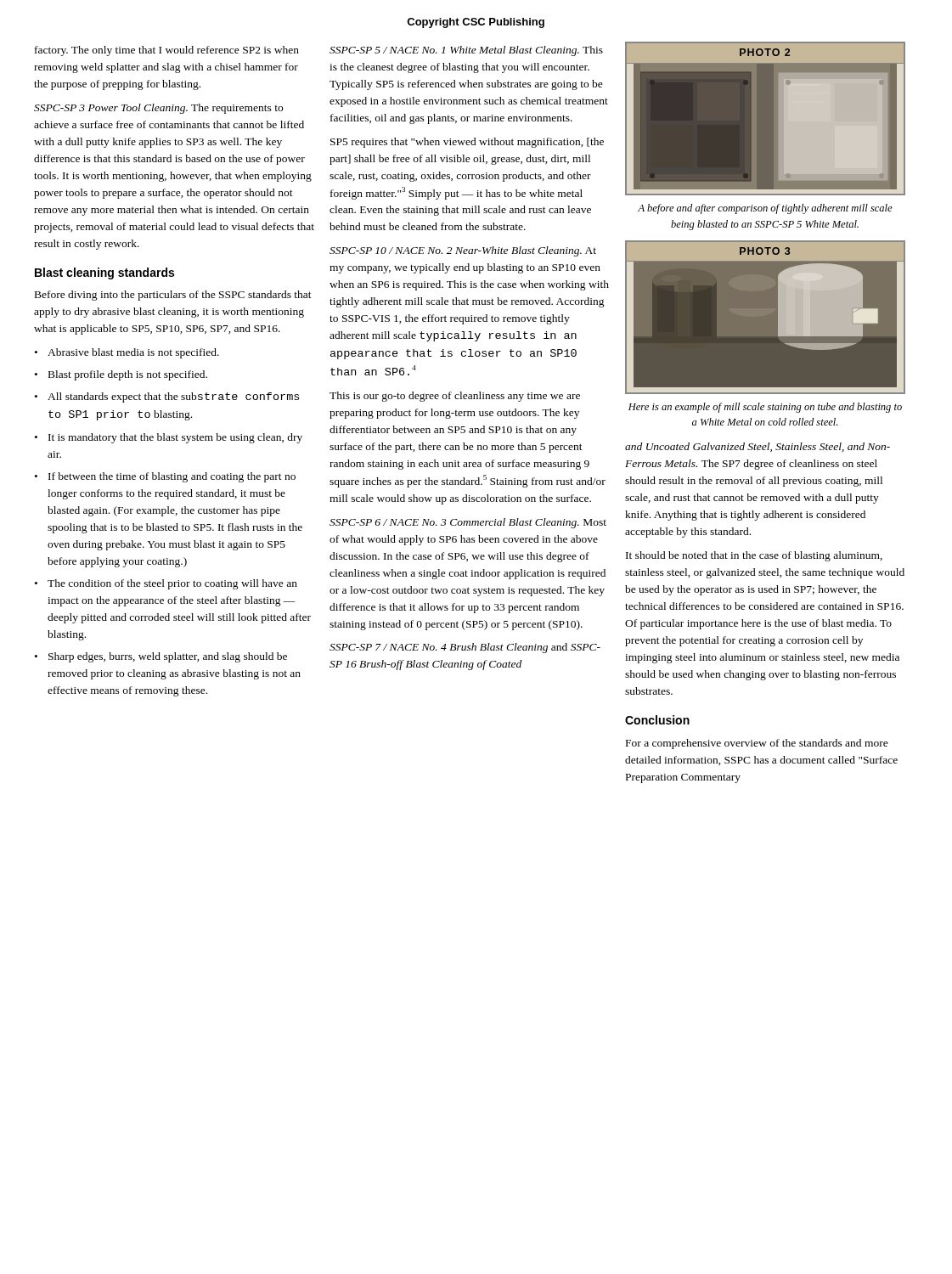Viewport: 952px width, 1274px height.
Task: Locate the caption that reads "A before and after comparison"
Action: click(x=765, y=216)
